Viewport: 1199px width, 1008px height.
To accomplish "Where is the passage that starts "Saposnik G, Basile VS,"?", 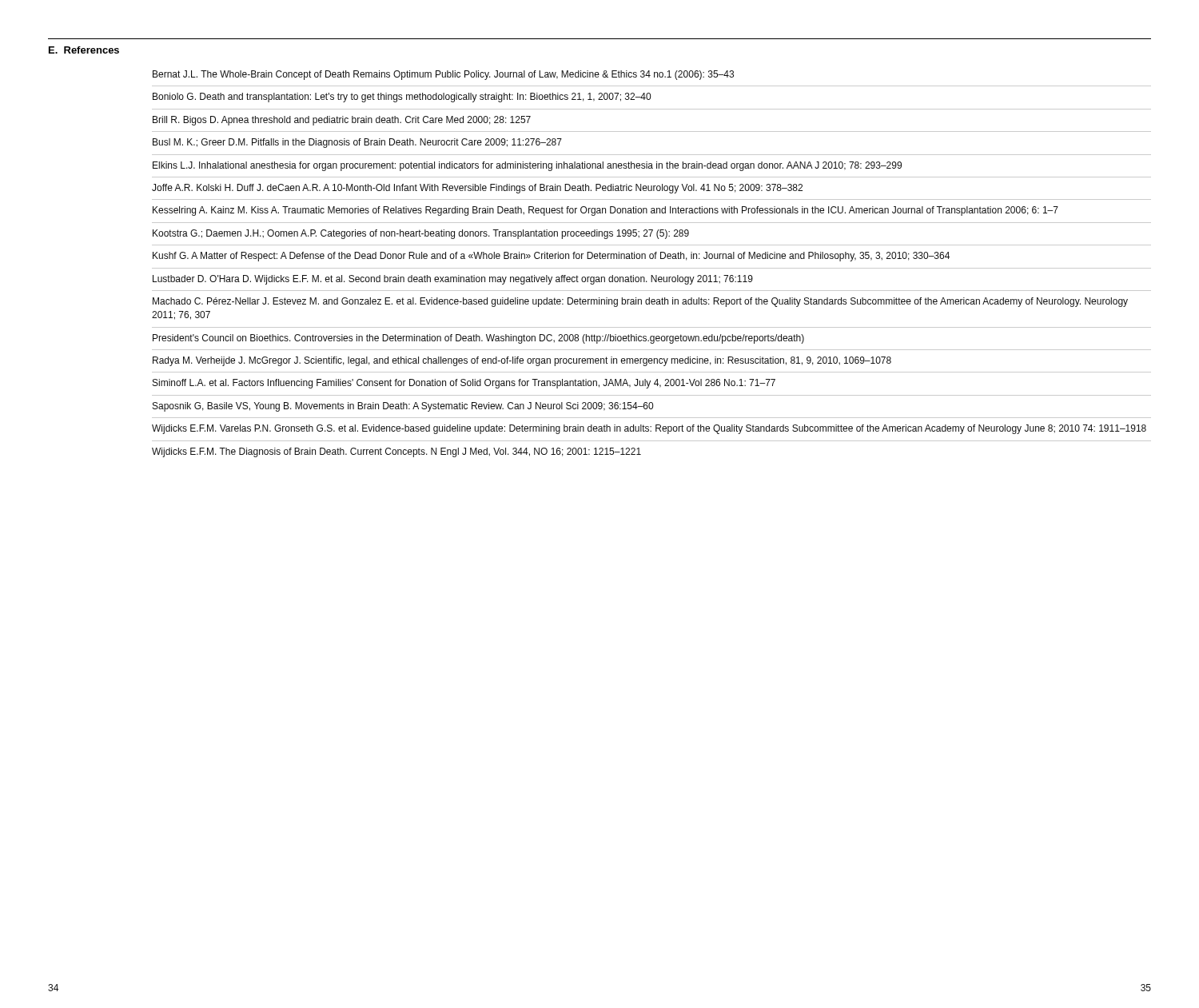I will point(403,406).
